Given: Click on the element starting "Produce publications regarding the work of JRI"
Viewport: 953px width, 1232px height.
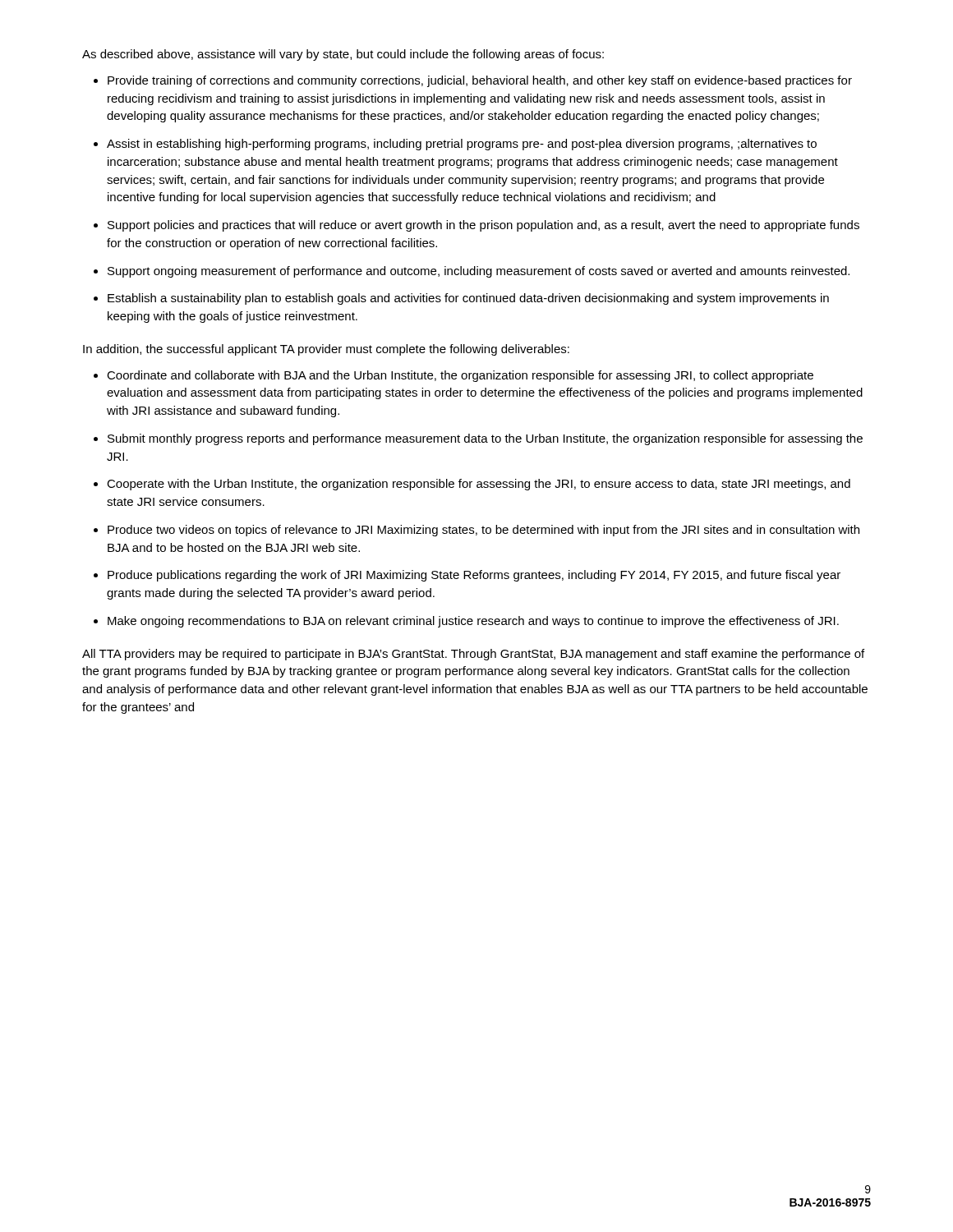Looking at the screenshot, I should (x=474, y=584).
